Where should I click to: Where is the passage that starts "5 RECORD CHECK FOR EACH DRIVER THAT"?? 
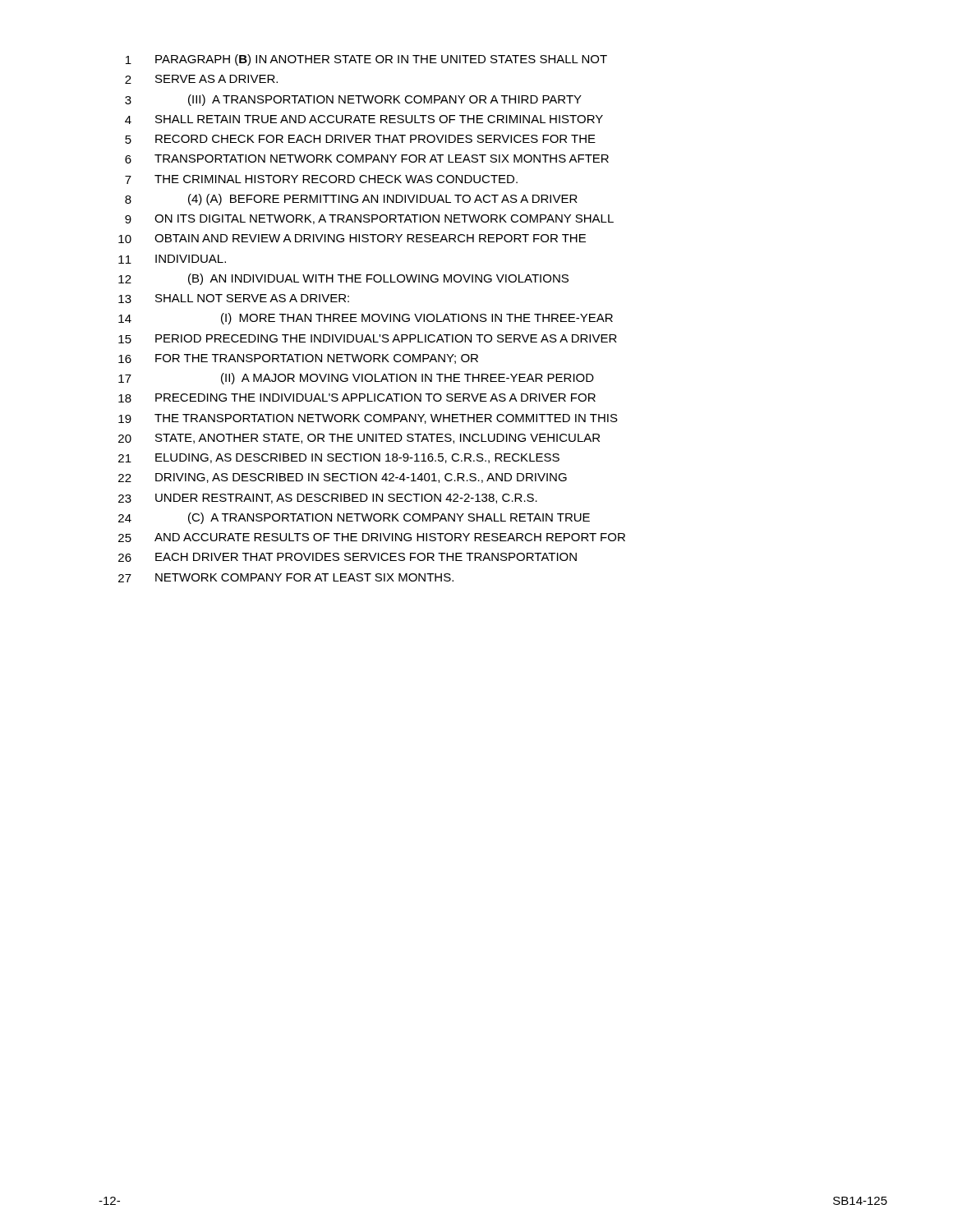coord(493,139)
